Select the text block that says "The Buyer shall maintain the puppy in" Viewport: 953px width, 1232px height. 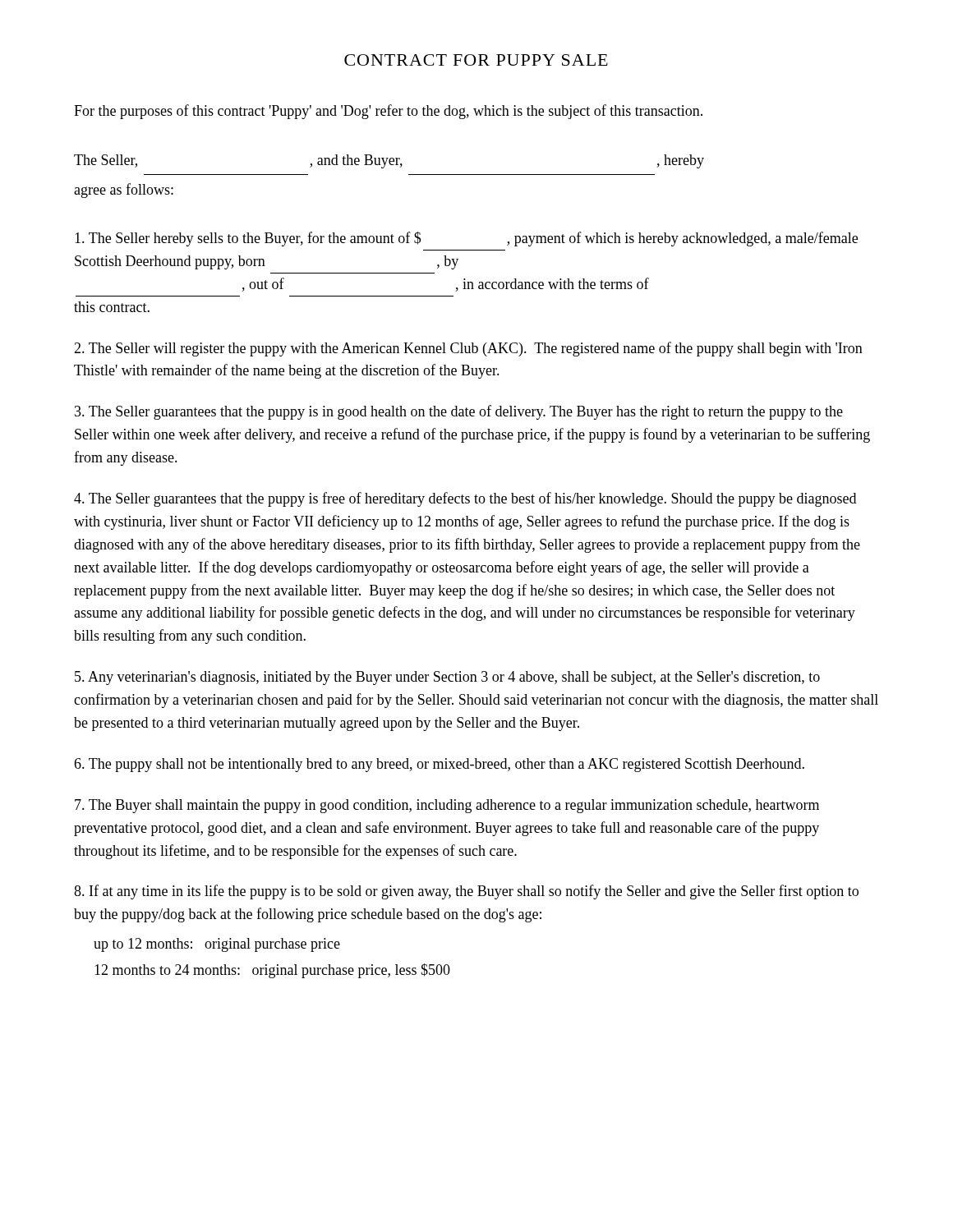pyautogui.click(x=447, y=828)
